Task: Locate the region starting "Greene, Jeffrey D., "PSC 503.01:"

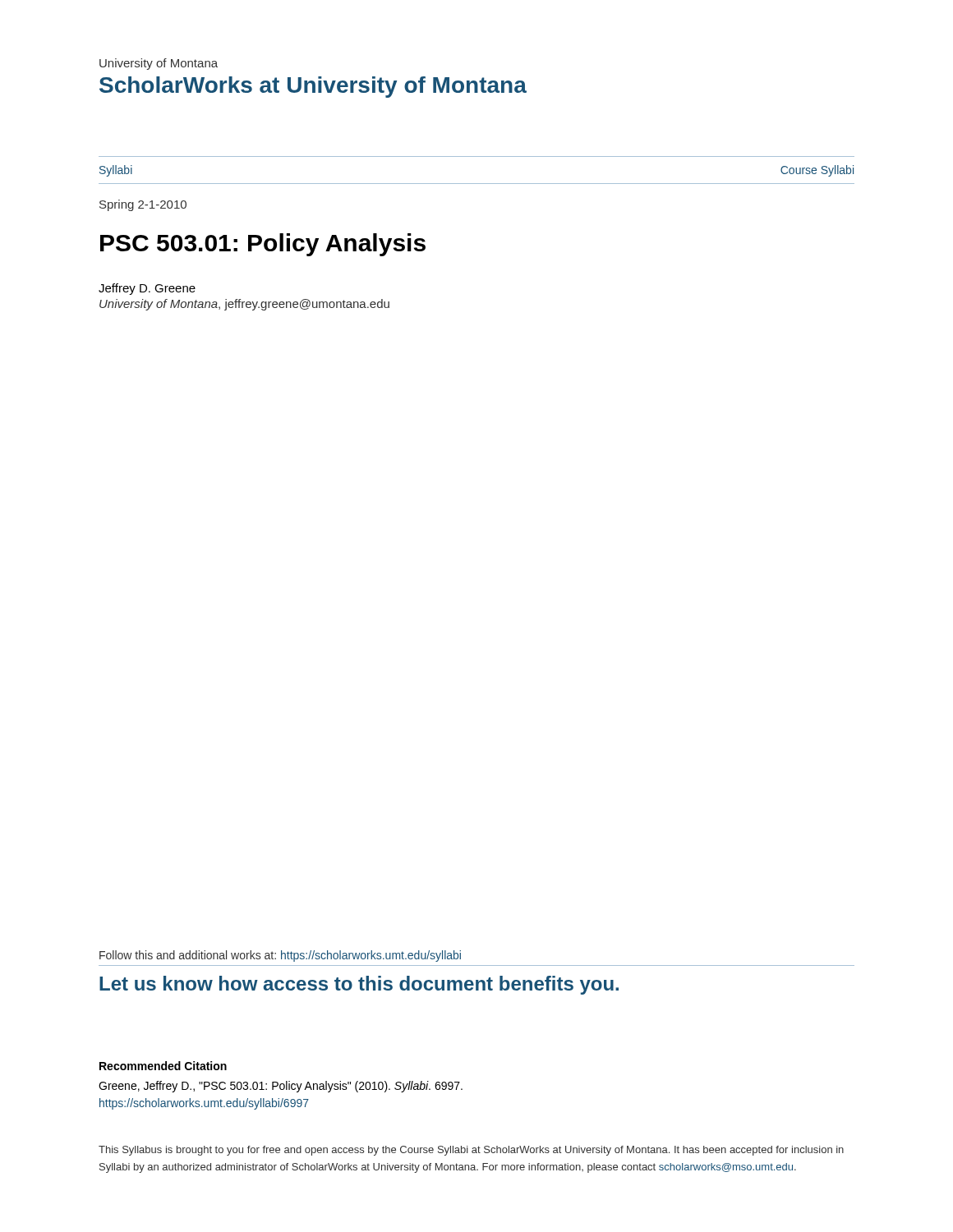Action: pos(281,1094)
